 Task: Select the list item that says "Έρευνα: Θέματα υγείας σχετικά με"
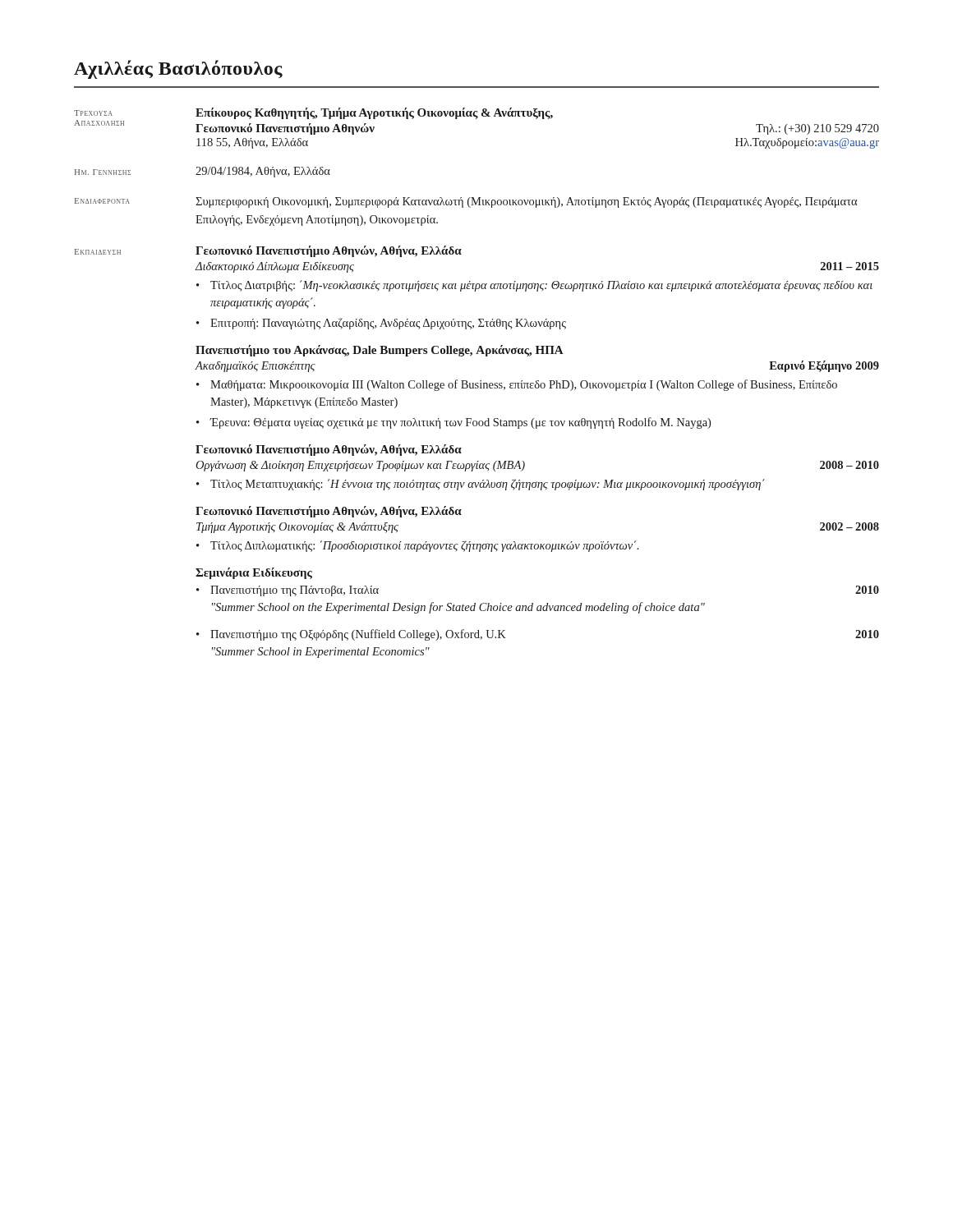pyautogui.click(x=461, y=422)
